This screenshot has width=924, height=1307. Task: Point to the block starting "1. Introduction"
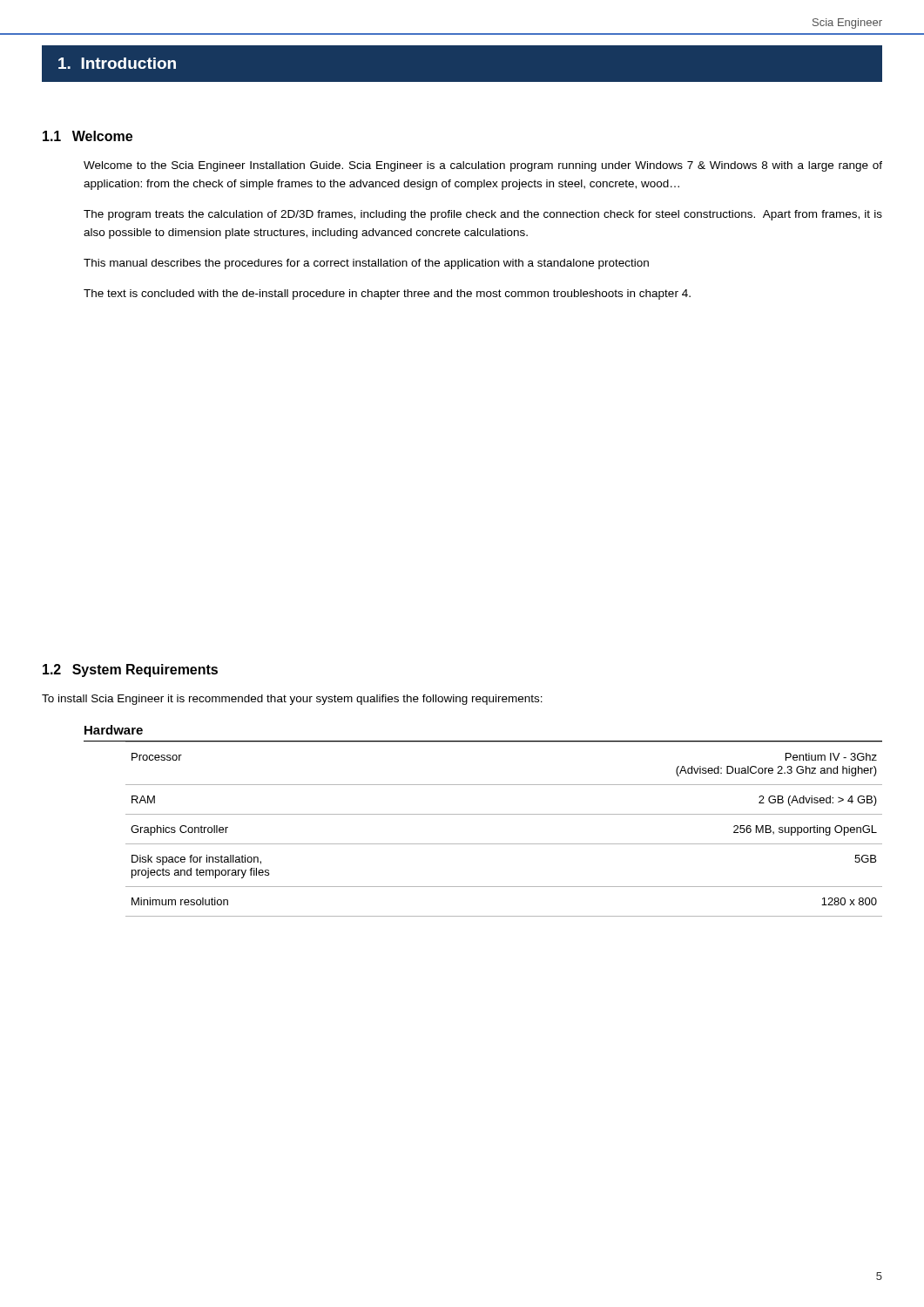[x=117, y=64]
